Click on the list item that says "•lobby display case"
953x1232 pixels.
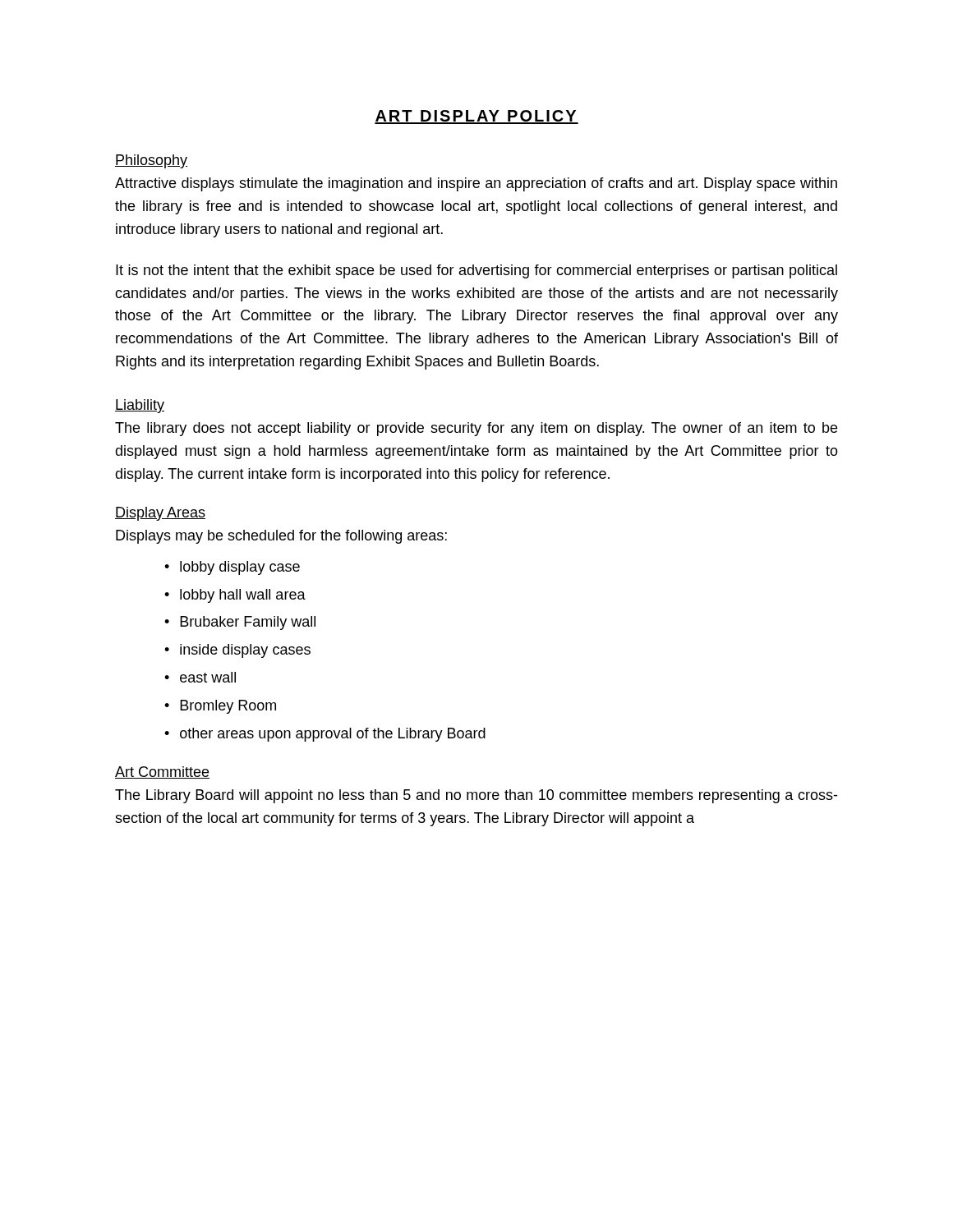(x=232, y=567)
